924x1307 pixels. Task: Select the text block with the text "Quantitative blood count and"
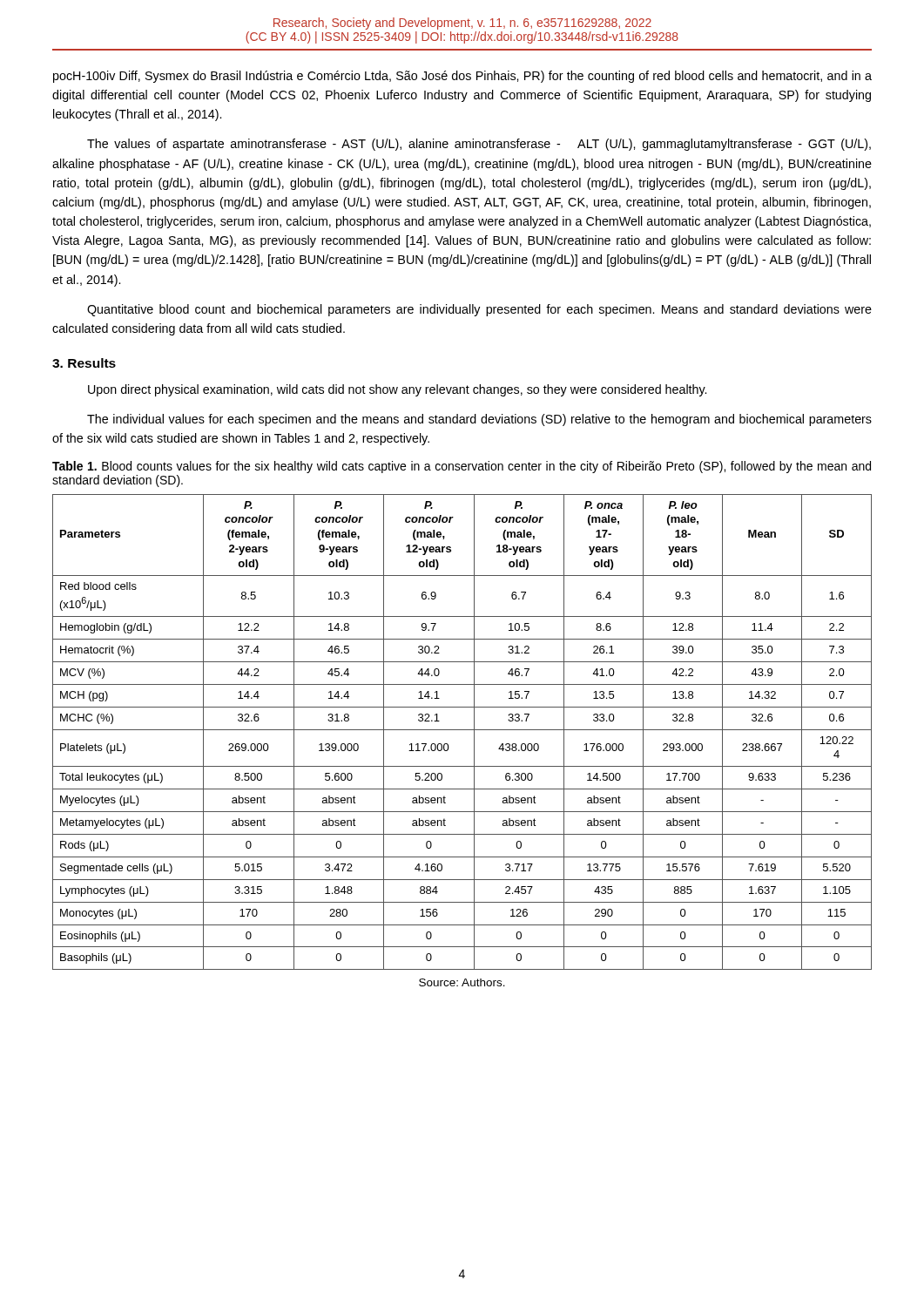click(462, 319)
